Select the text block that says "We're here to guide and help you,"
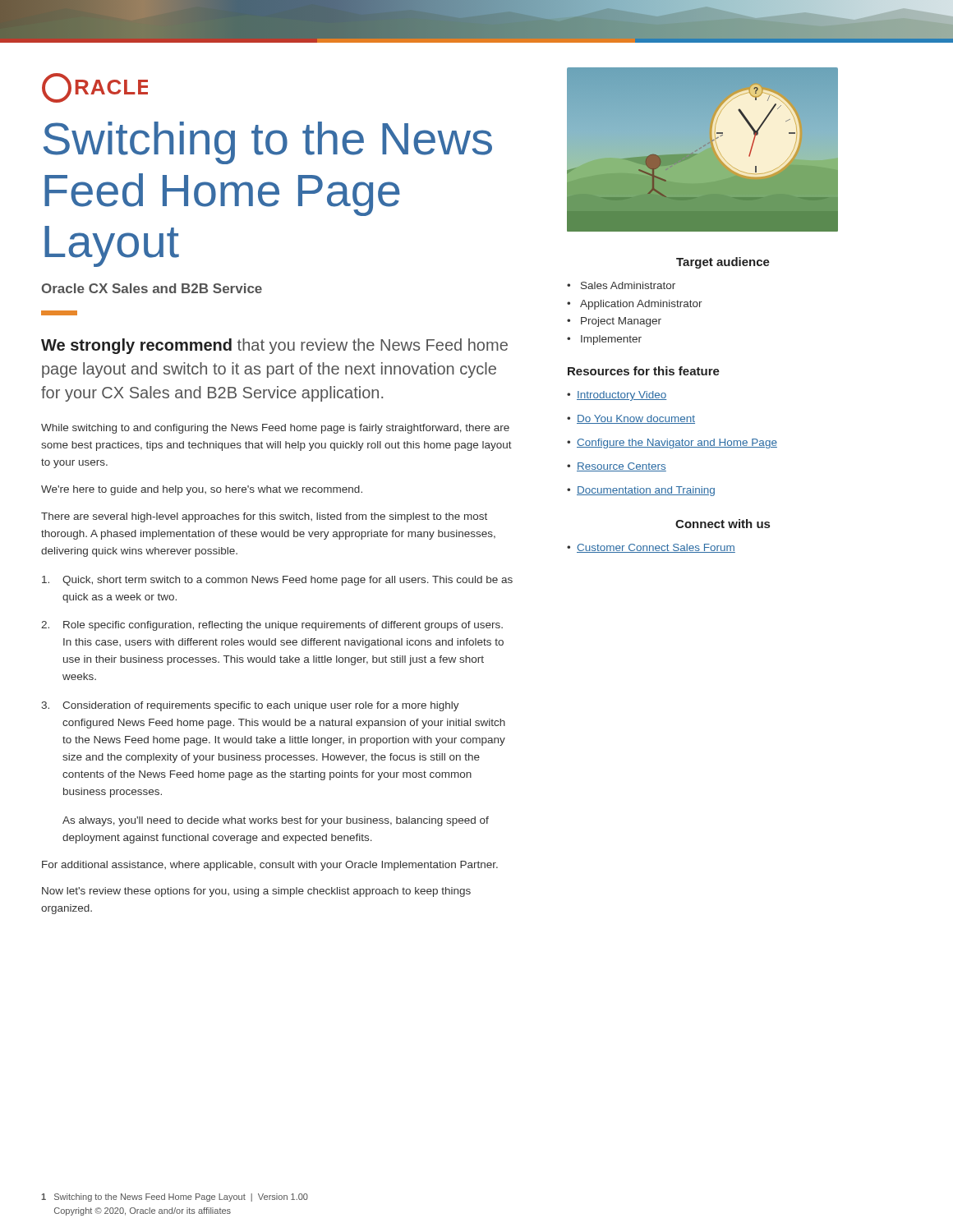Screen dimensions: 1232x953 (x=202, y=489)
